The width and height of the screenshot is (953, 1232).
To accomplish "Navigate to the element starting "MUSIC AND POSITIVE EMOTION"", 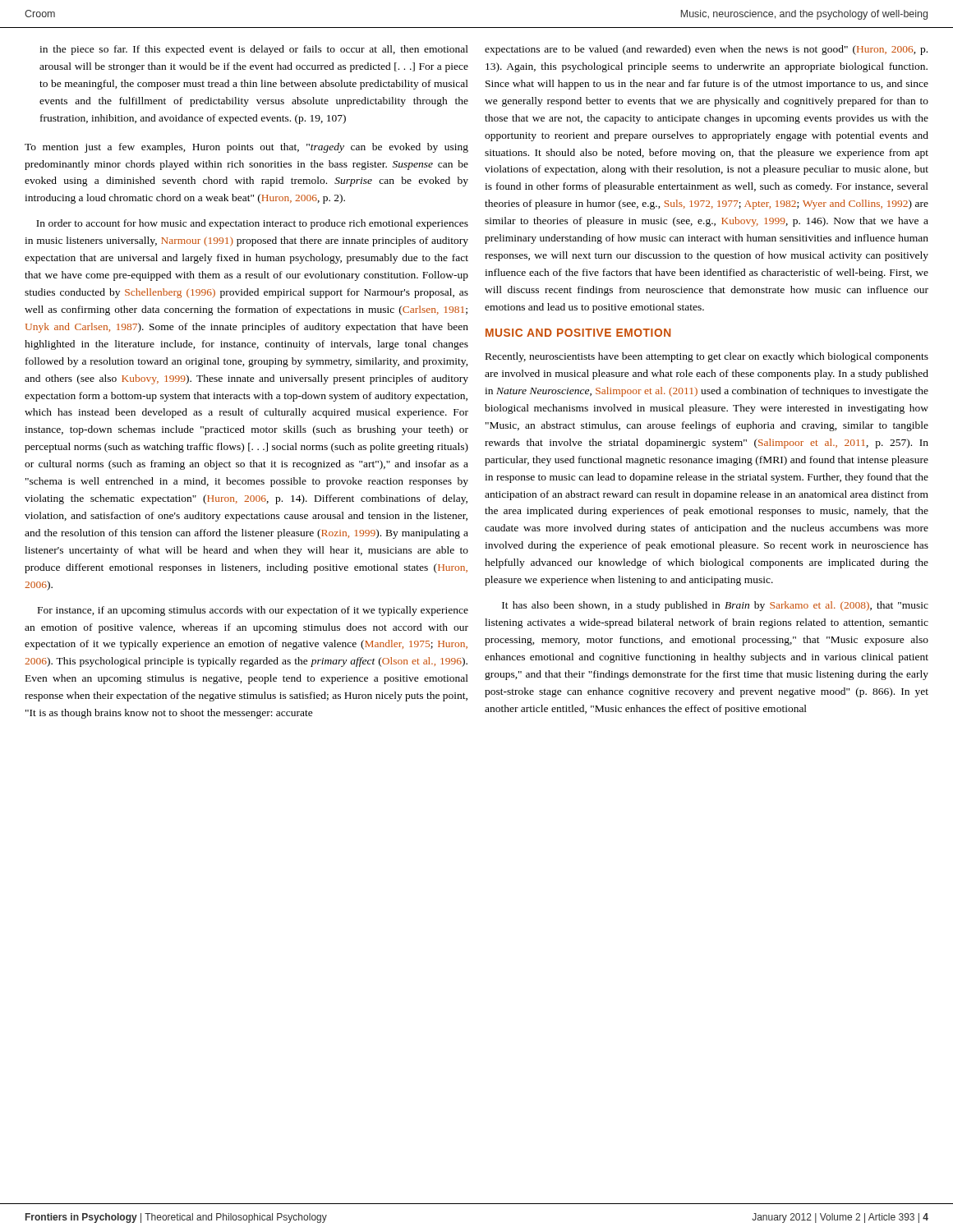I will [578, 333].
